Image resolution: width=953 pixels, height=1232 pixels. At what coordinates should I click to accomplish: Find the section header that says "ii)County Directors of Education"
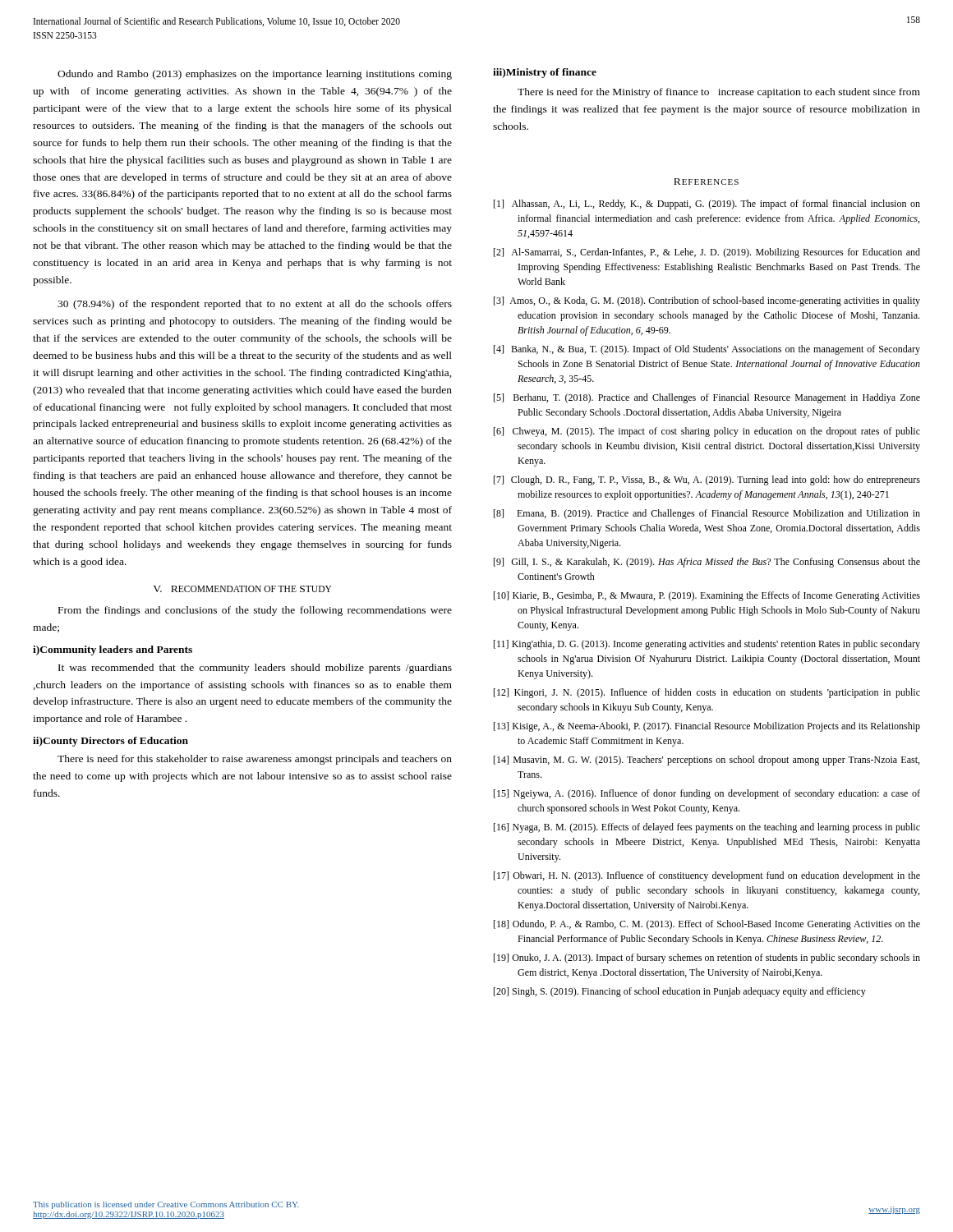pyautogui.click(x=111, y=741)
